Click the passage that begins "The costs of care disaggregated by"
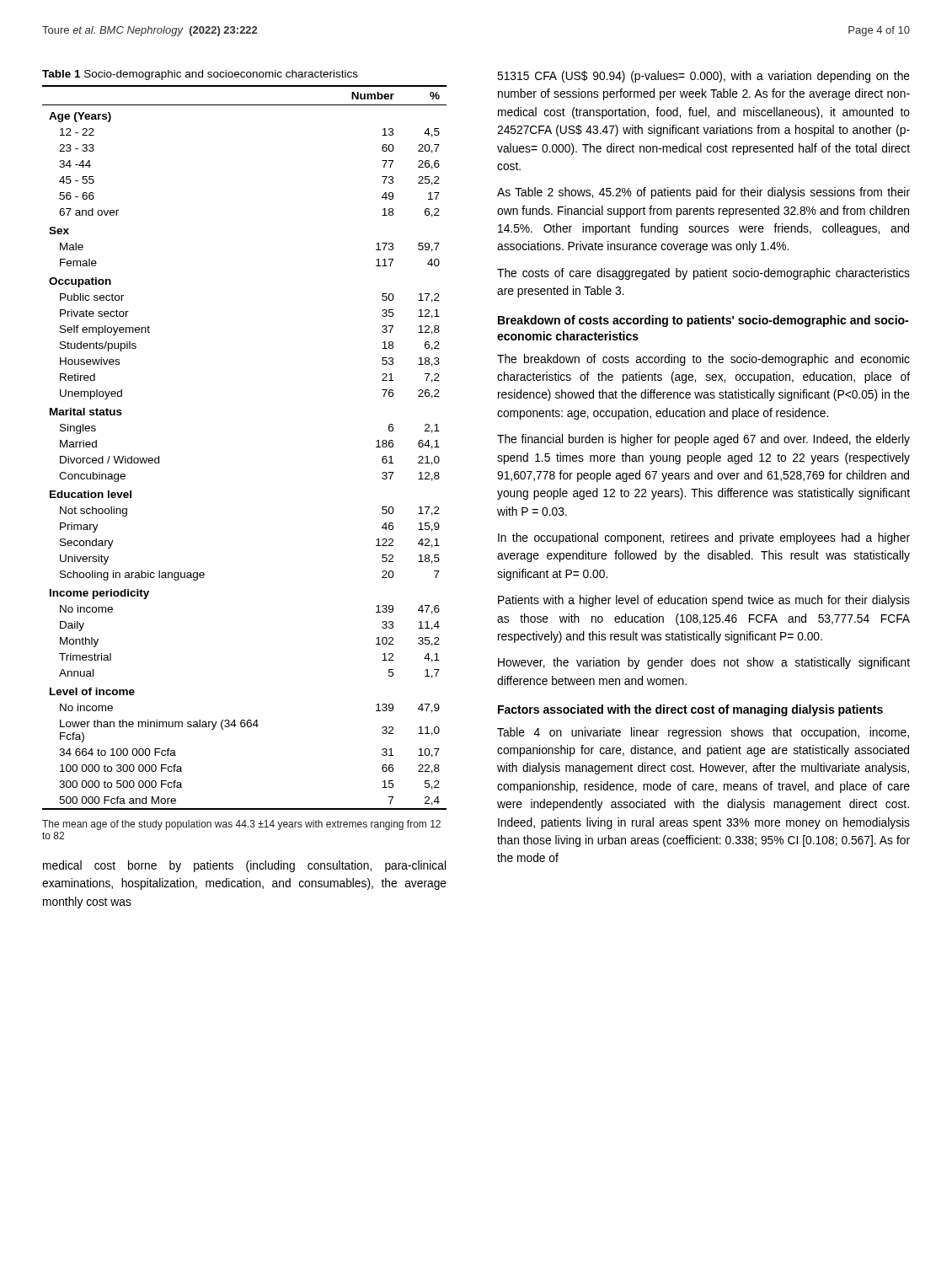Viewport: 952px width, 1264px height. [703, 282]
